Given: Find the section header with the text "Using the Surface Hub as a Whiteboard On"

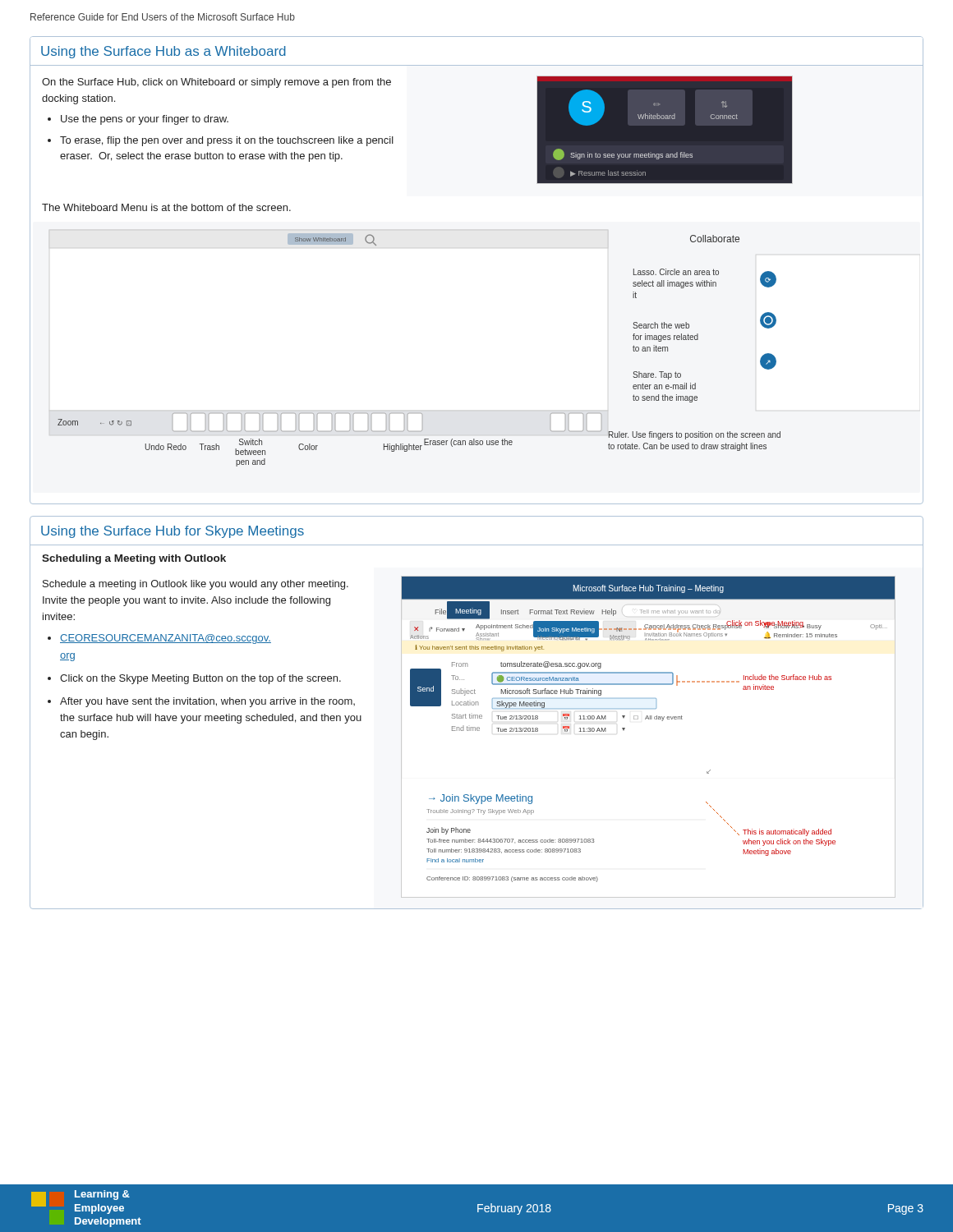Looking at the screenshot, I should coord(163,52).
